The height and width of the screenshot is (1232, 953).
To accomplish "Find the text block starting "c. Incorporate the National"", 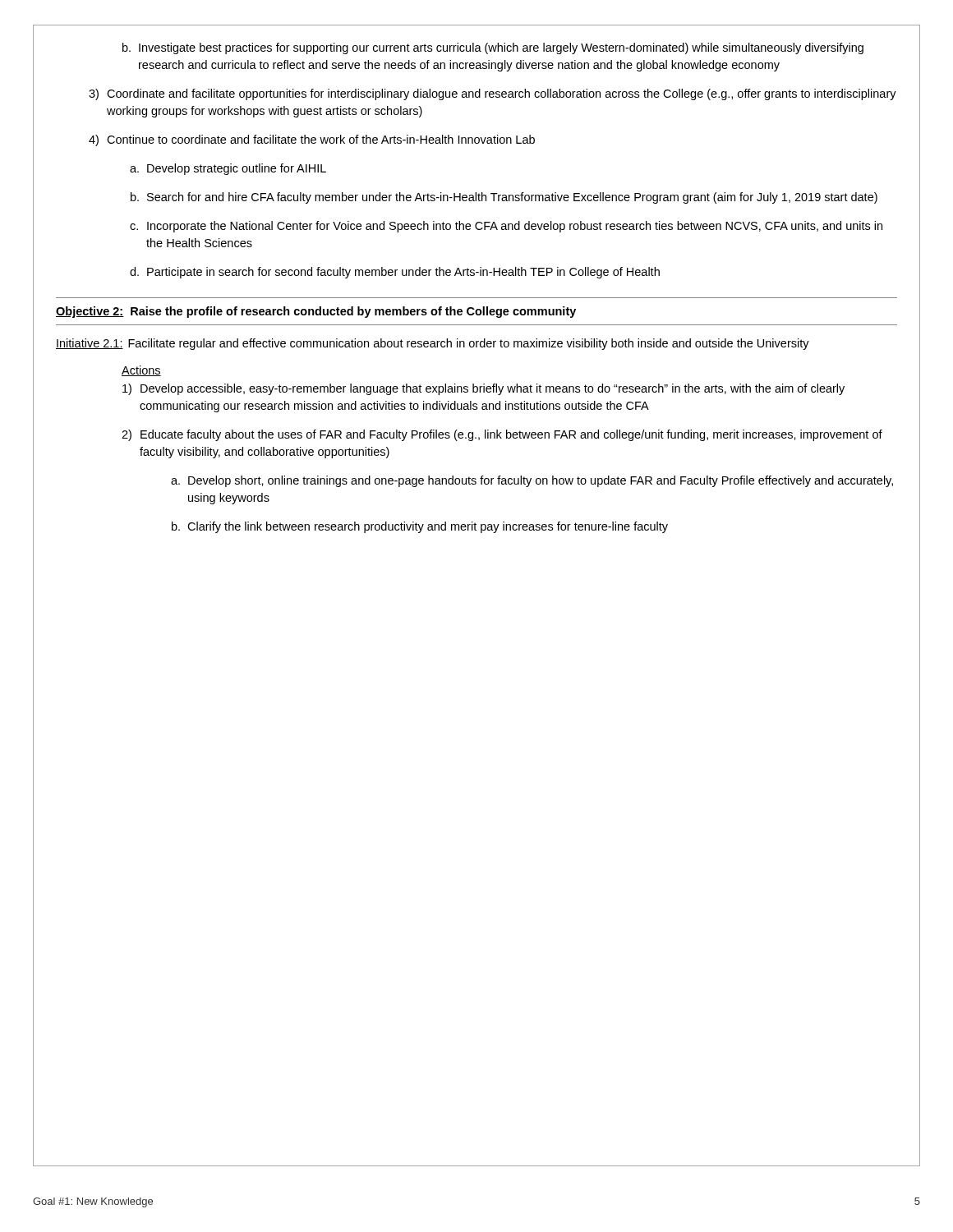I will tap(513, 235).
